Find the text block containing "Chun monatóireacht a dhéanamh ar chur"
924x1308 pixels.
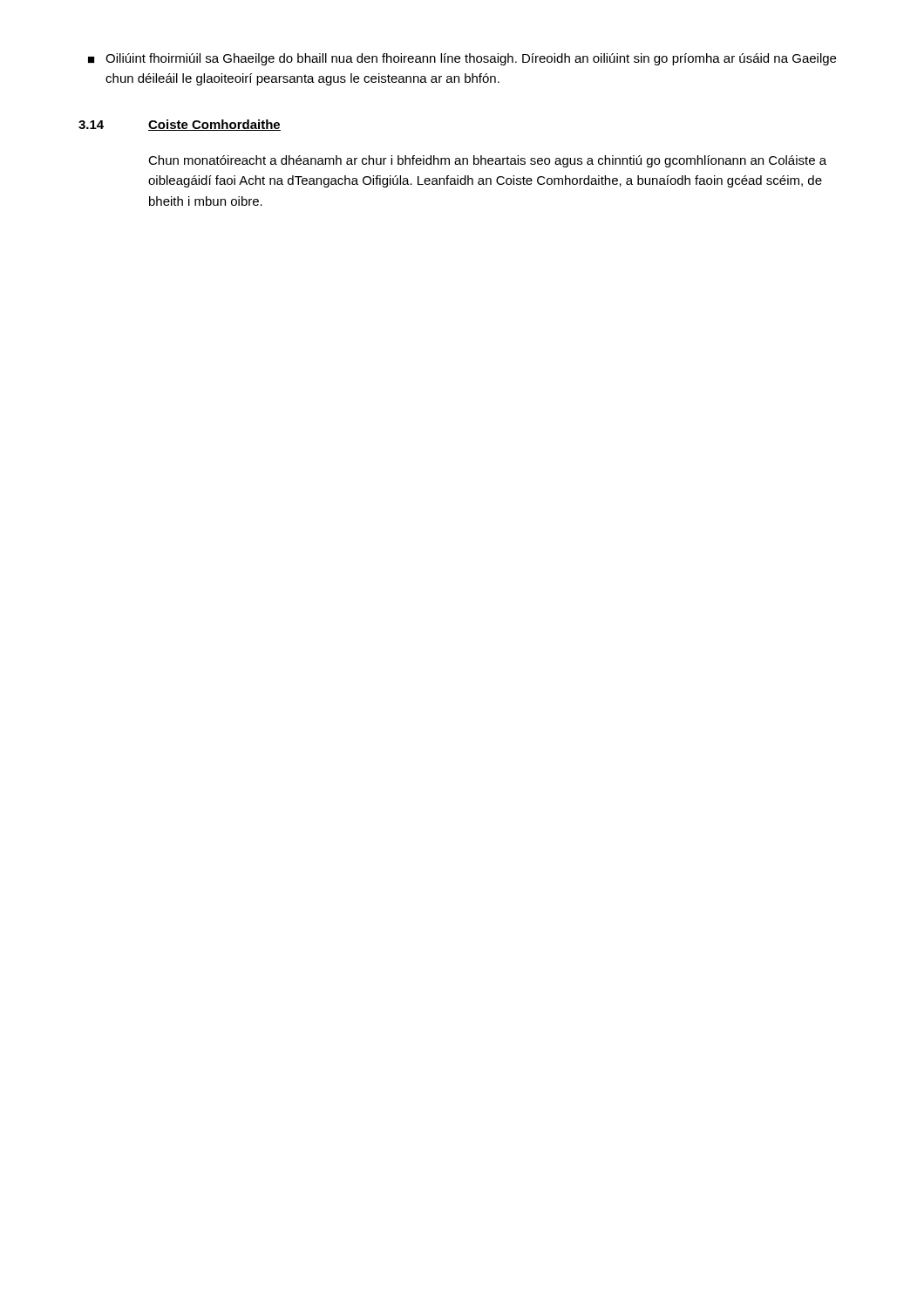pyautogui.click(x=487, y=180)
